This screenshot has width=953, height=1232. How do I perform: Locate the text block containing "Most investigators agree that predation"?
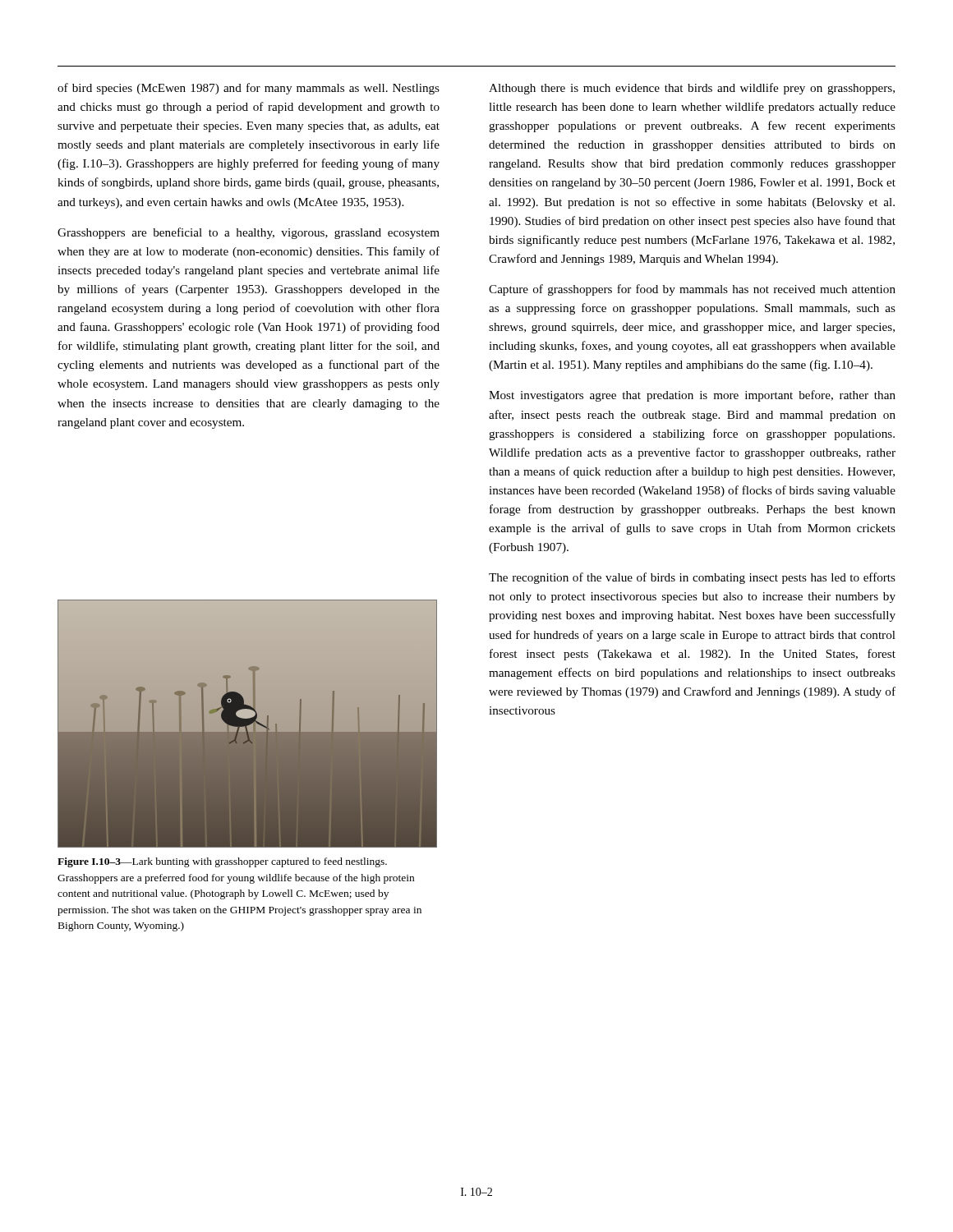[x=692, y=471]
